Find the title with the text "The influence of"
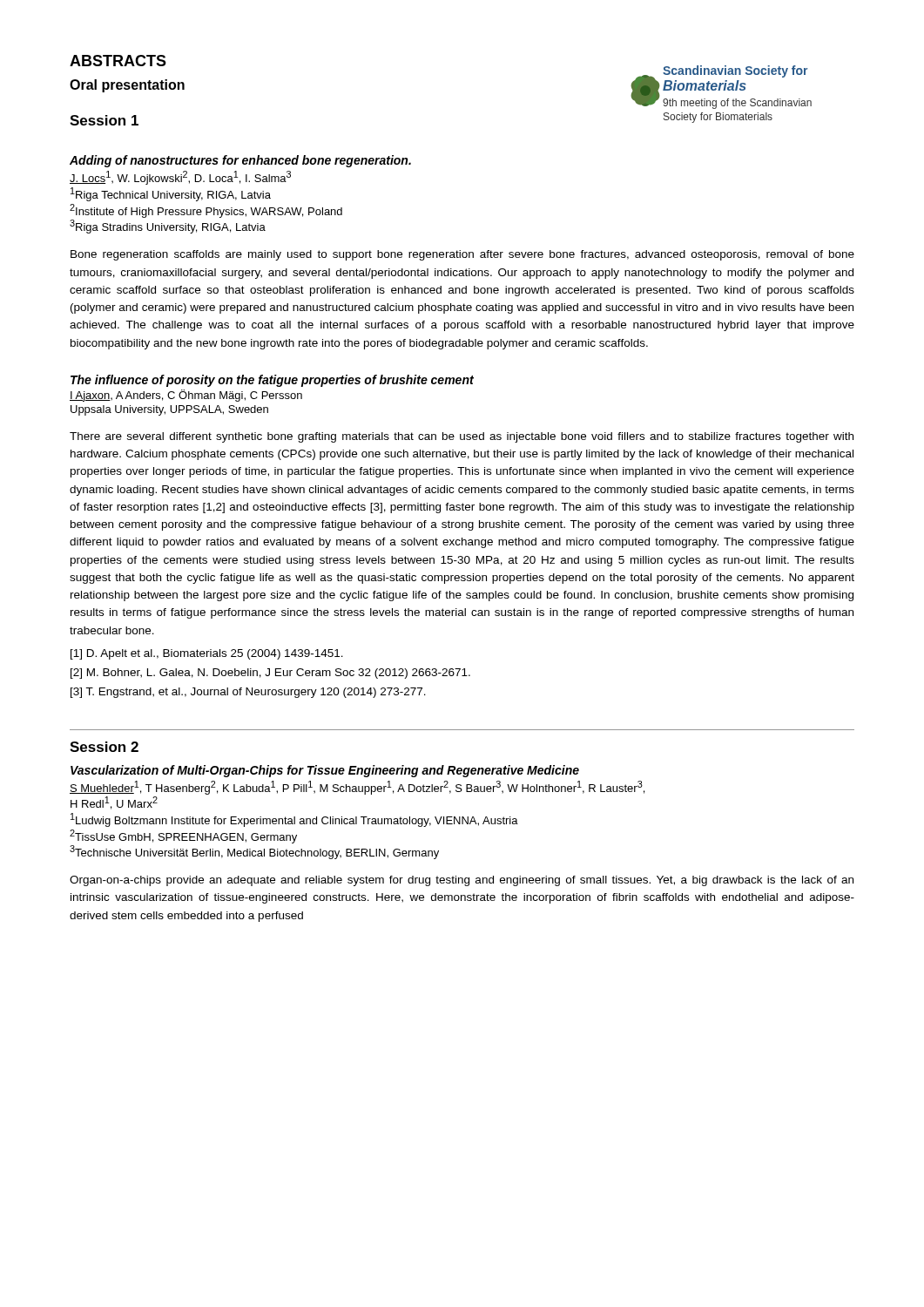Screen dimensions: 1307x924 click(x=272, y=380)
